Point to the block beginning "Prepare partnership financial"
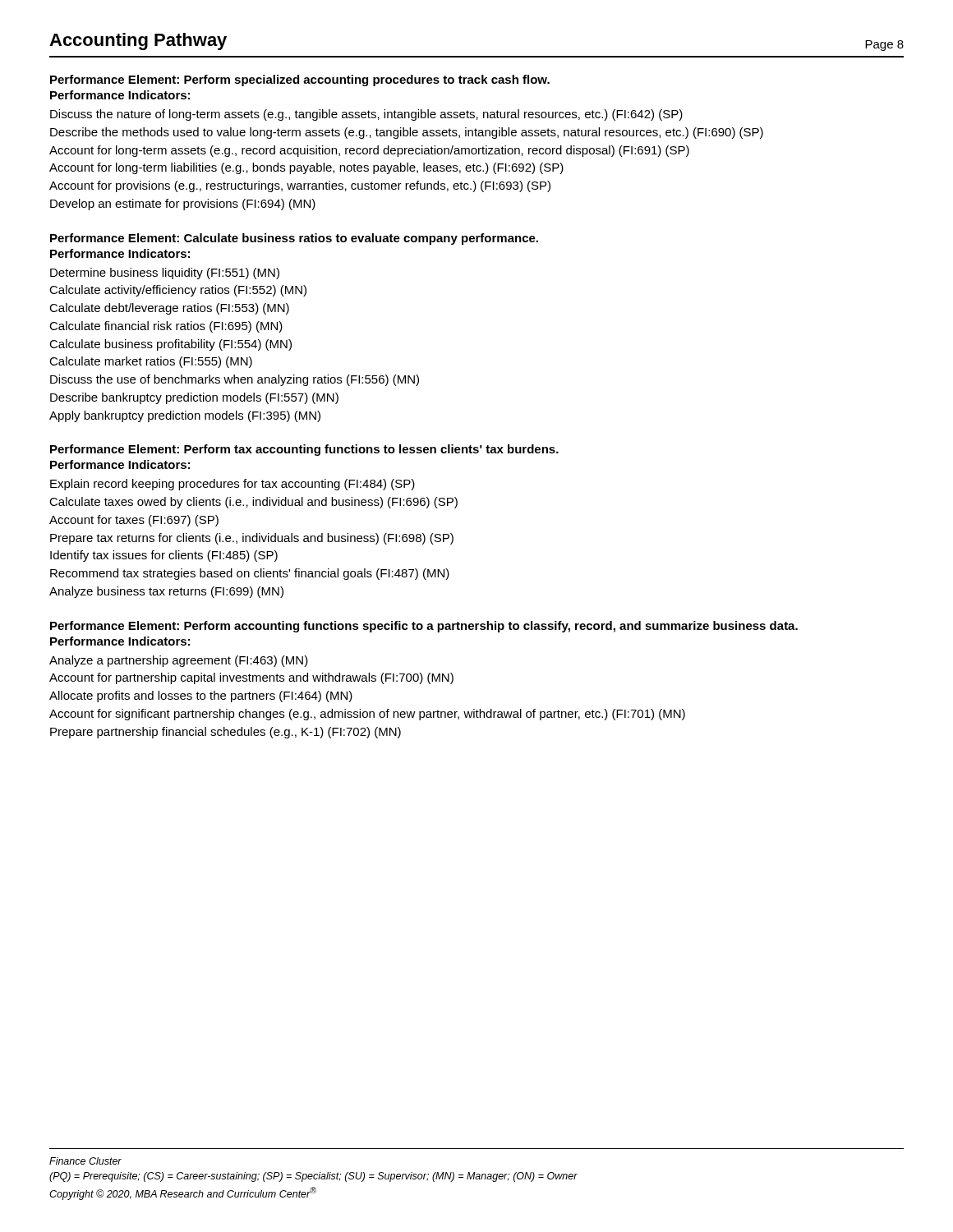953x1232 pixels. coord(225,731)
